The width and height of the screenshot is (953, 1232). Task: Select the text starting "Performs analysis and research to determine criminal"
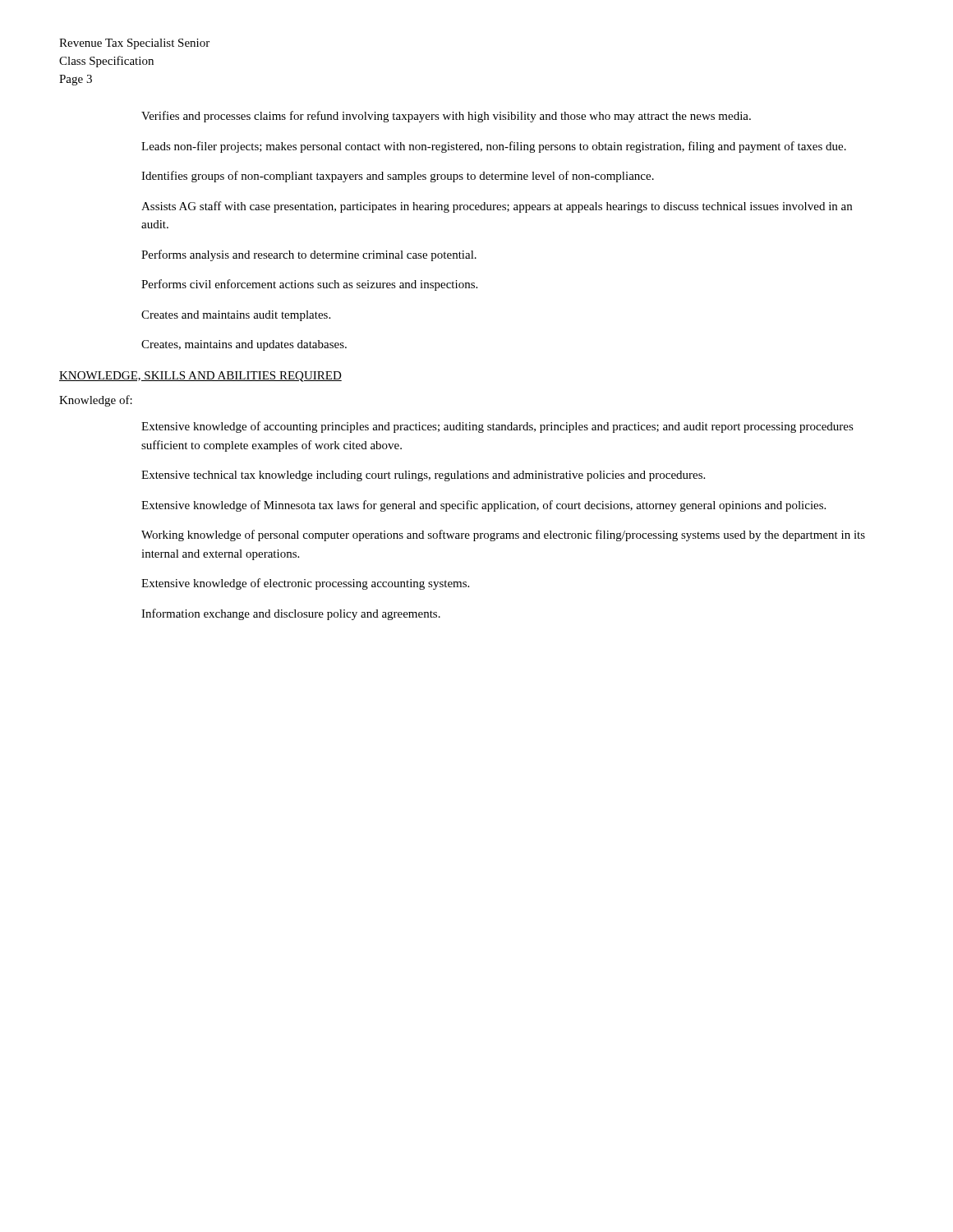tap(309, 254)
